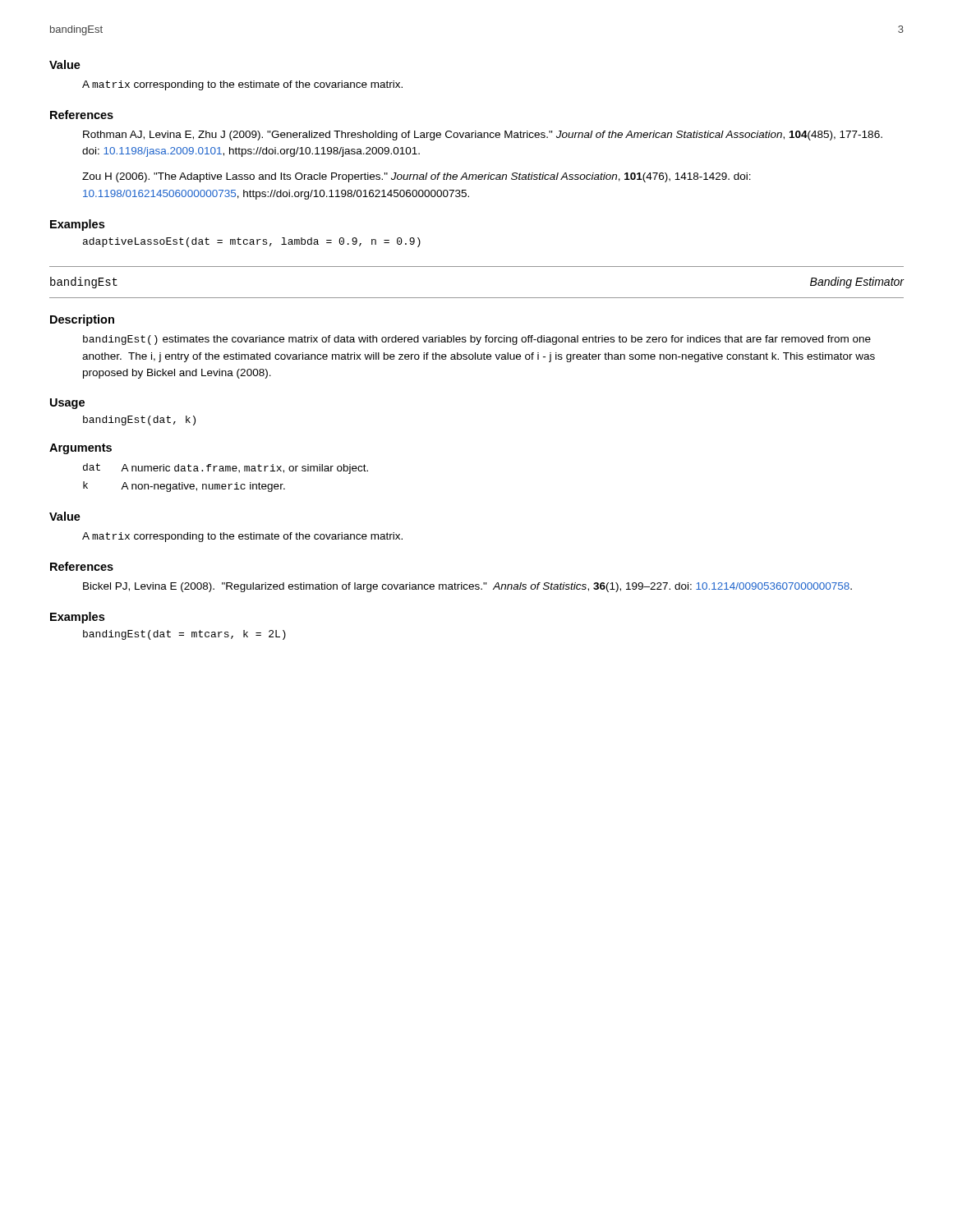The height and width of the screenshot is (1232, 953).
Task: Locate the text block containing "bandingEst() estimates the covariance matrix of data"
Action: coord(479,356)
